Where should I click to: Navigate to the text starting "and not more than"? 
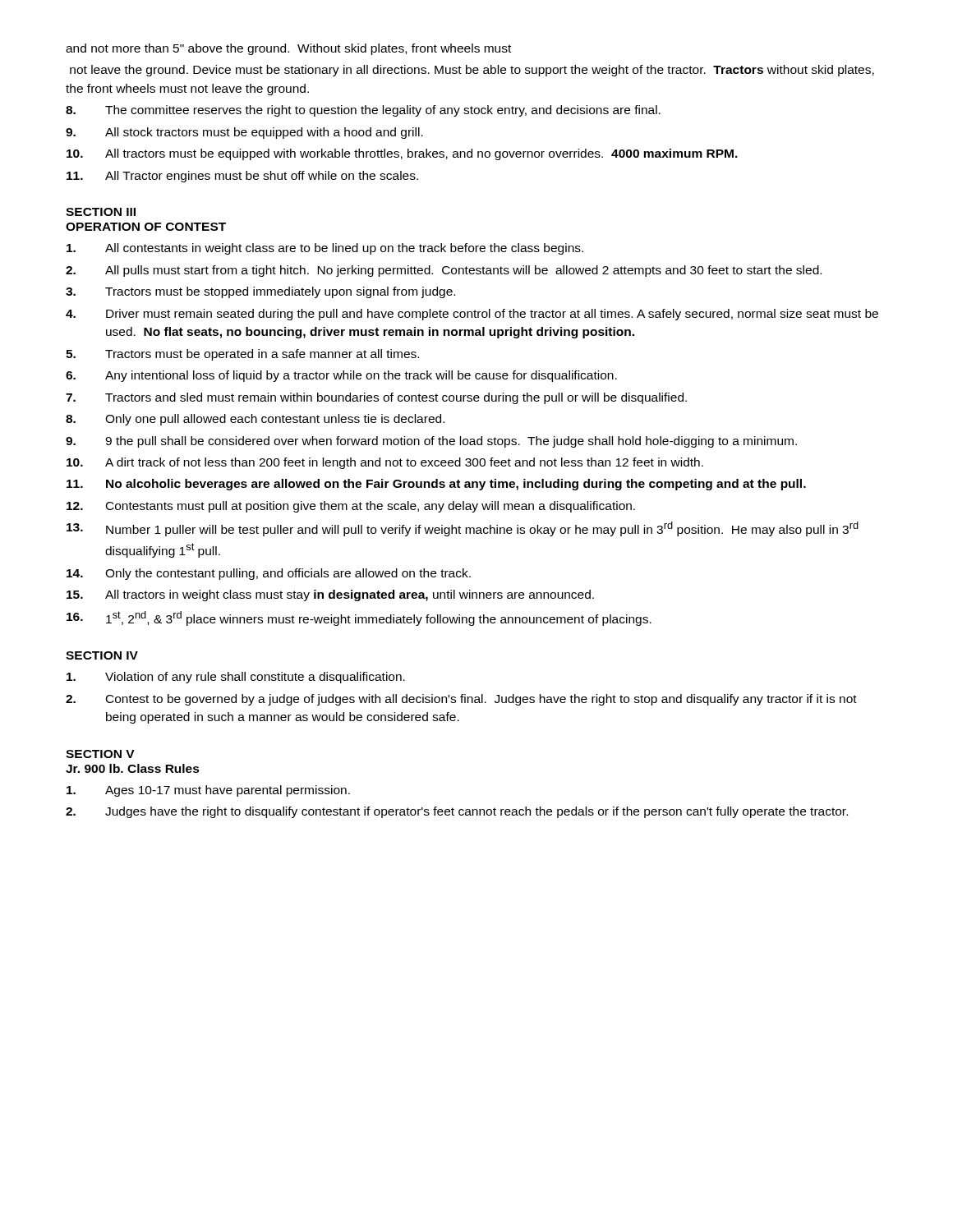click(476, 69)
